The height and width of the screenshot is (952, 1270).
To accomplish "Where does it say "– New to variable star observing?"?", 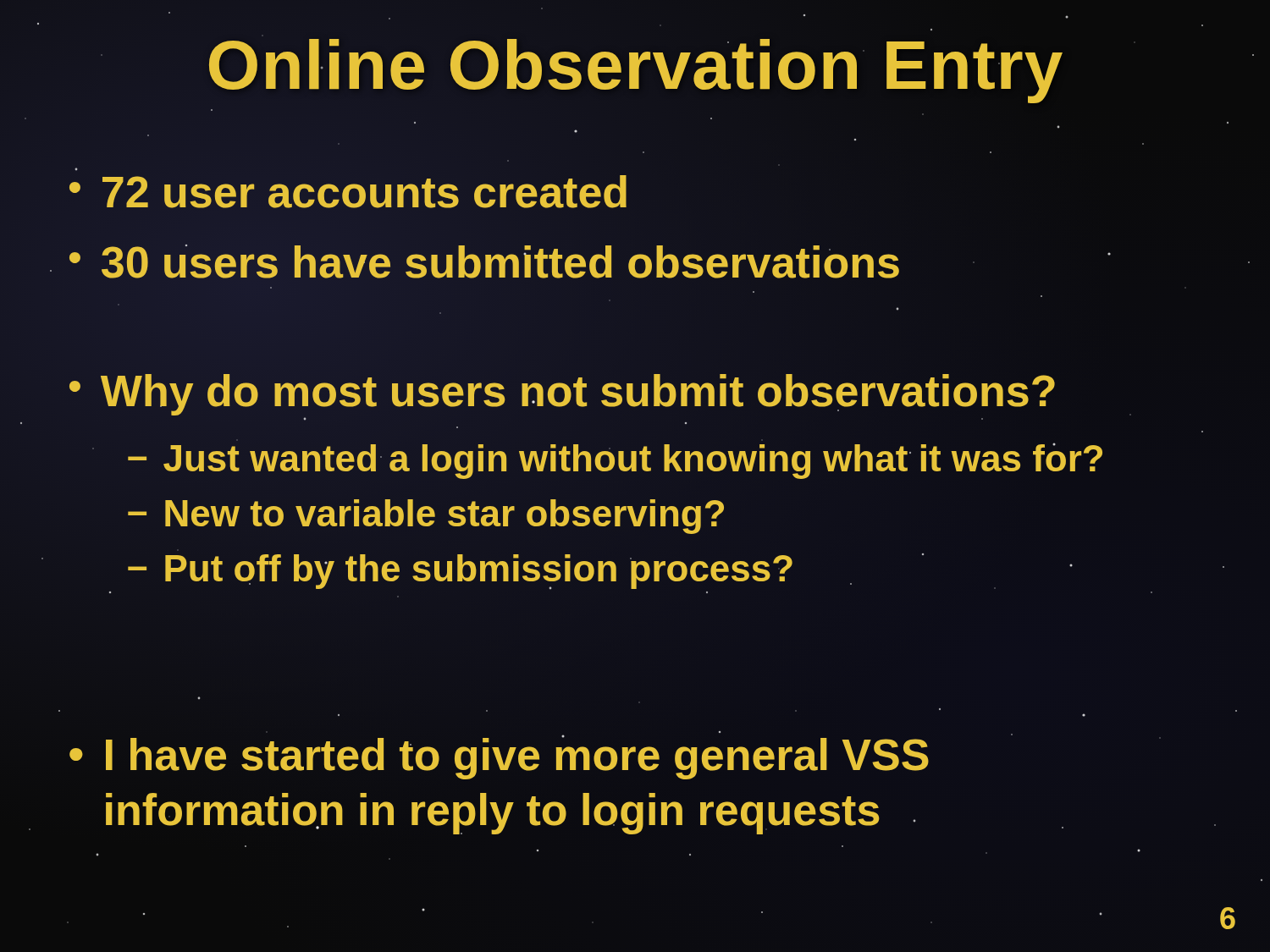I will [x=427, y=513].
